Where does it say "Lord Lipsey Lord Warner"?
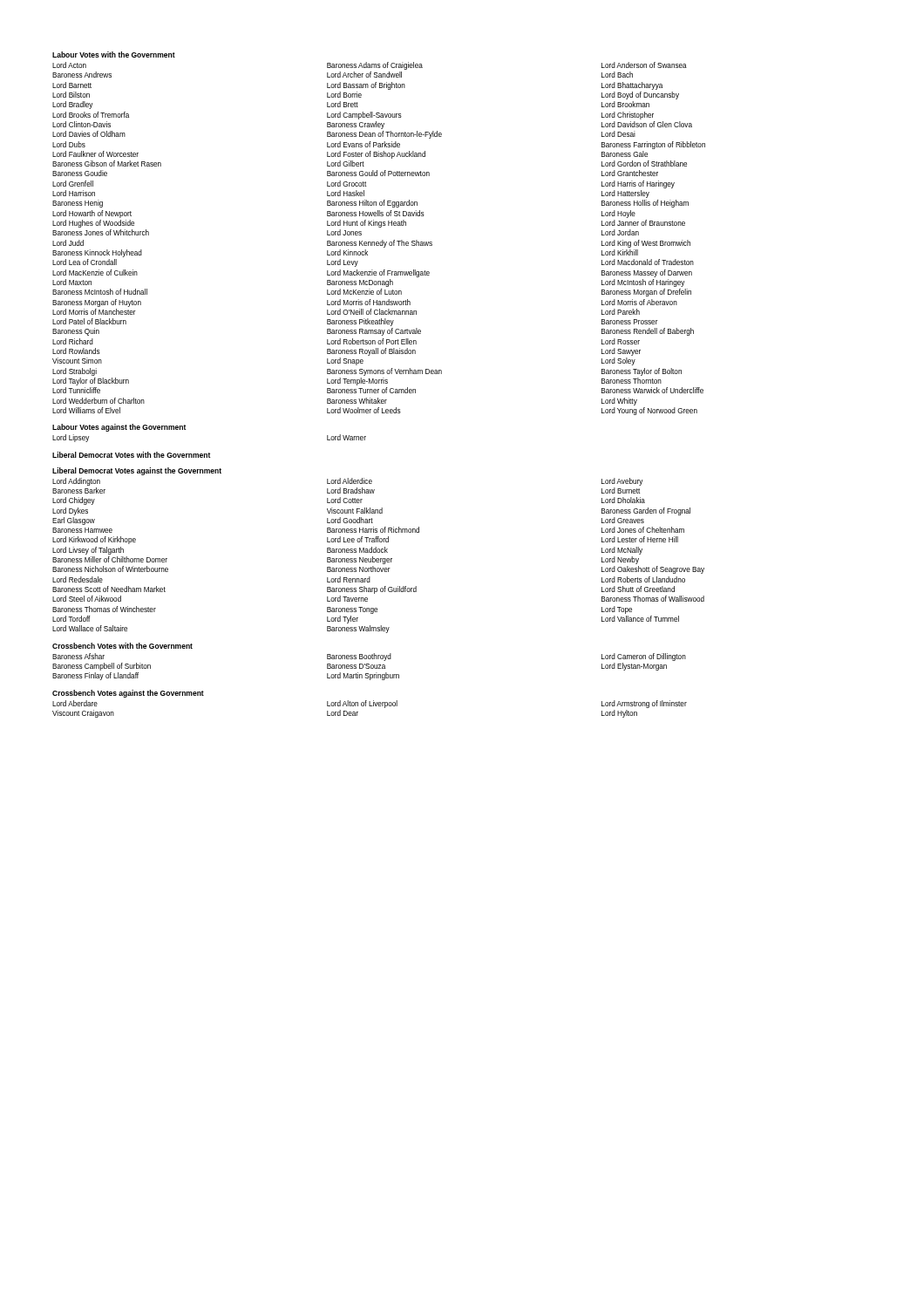Image resolution: width=924 pixels, height=1308 pixels. point(73,438)
